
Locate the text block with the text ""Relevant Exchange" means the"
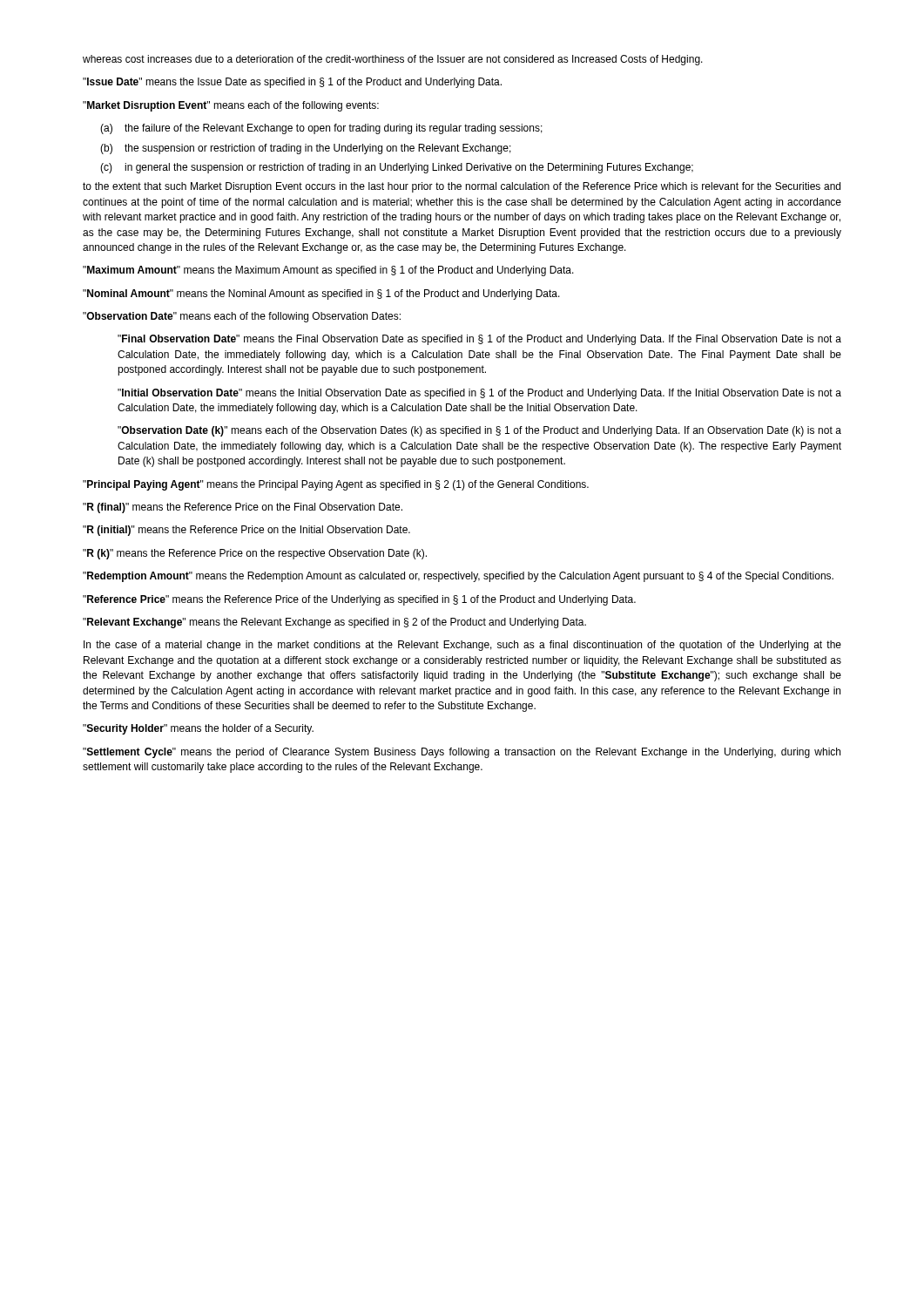pos(335,622)
